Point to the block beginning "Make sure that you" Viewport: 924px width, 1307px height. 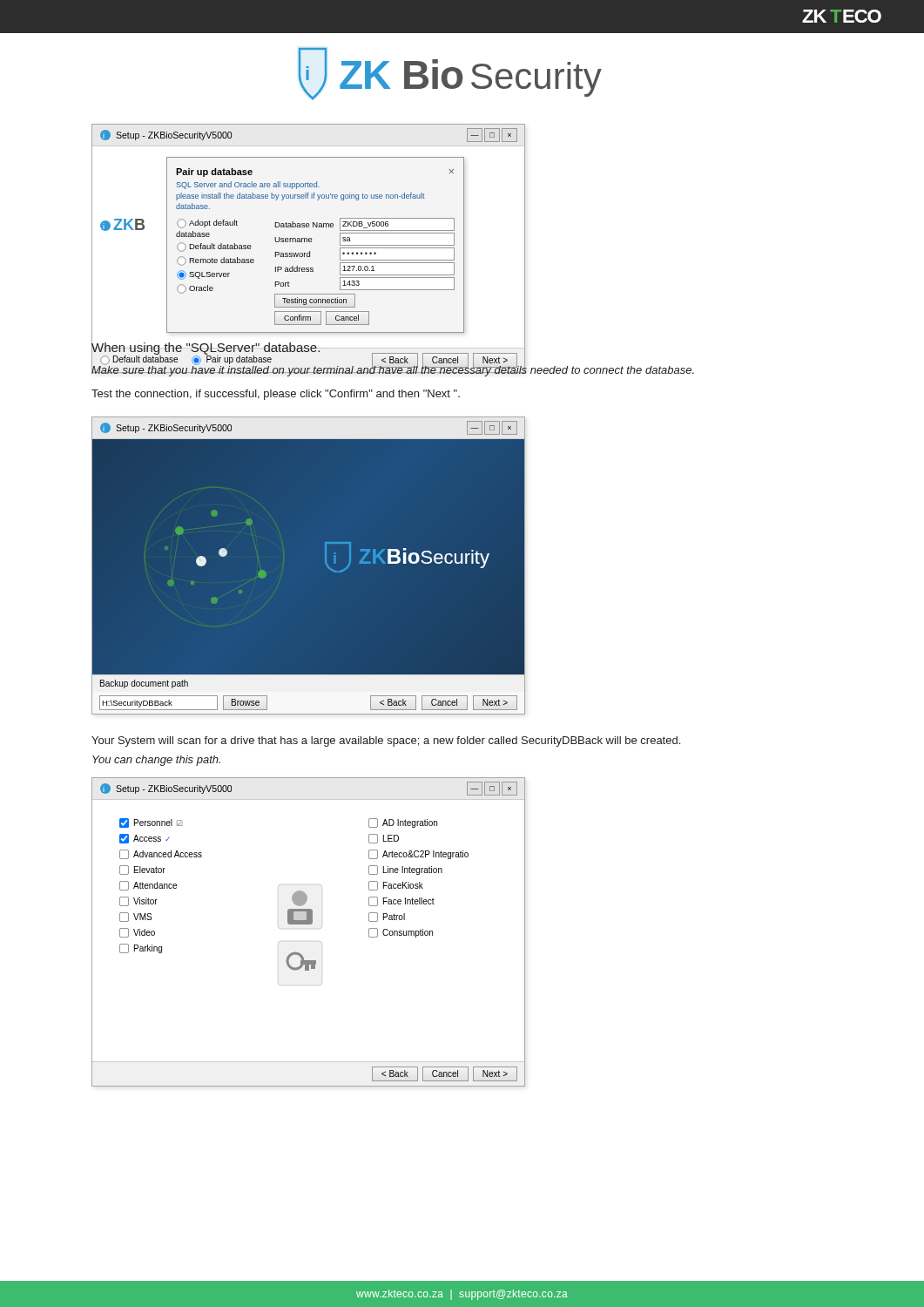449,370
